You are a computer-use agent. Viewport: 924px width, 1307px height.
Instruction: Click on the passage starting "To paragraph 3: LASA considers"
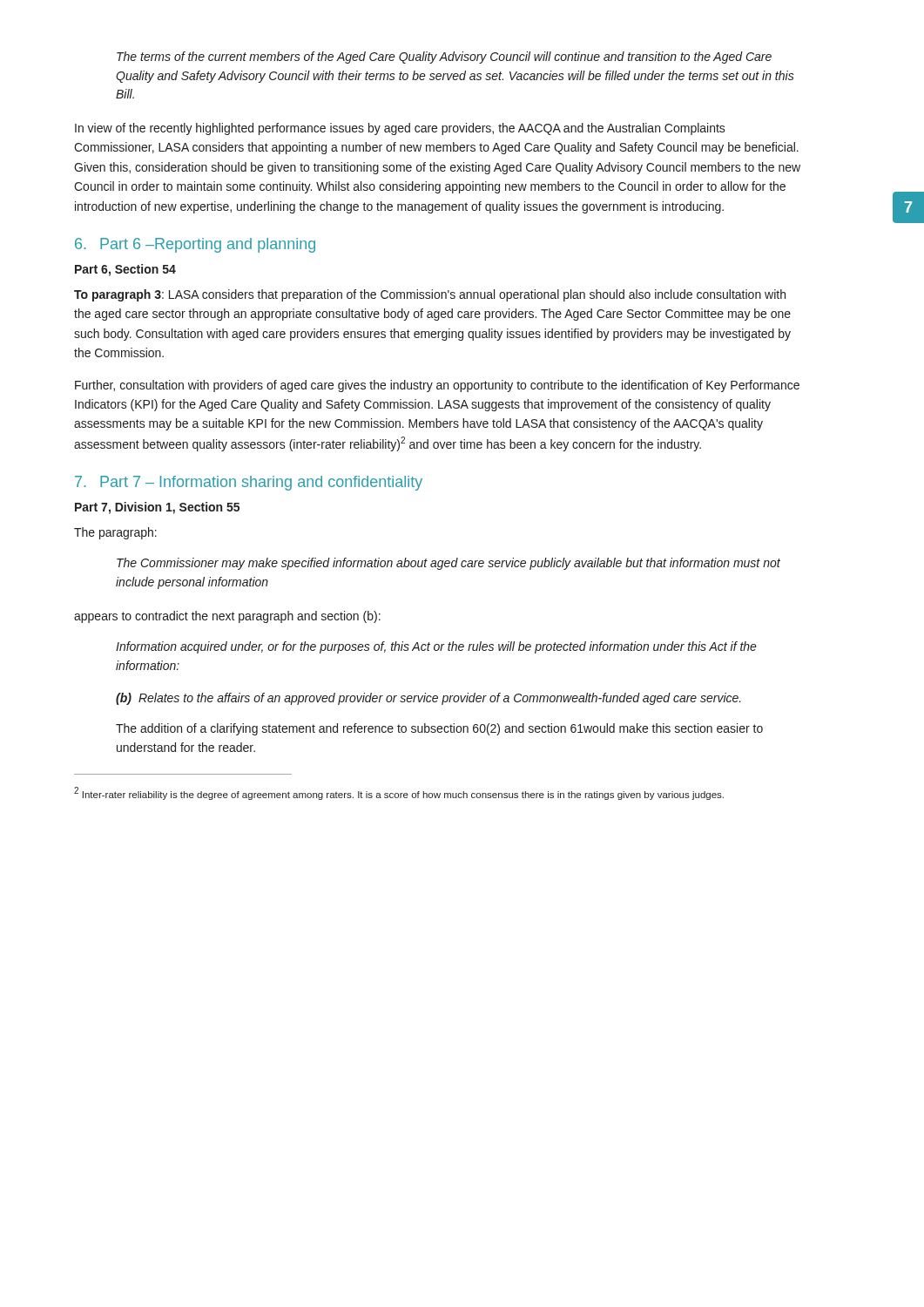click(440, 324)
